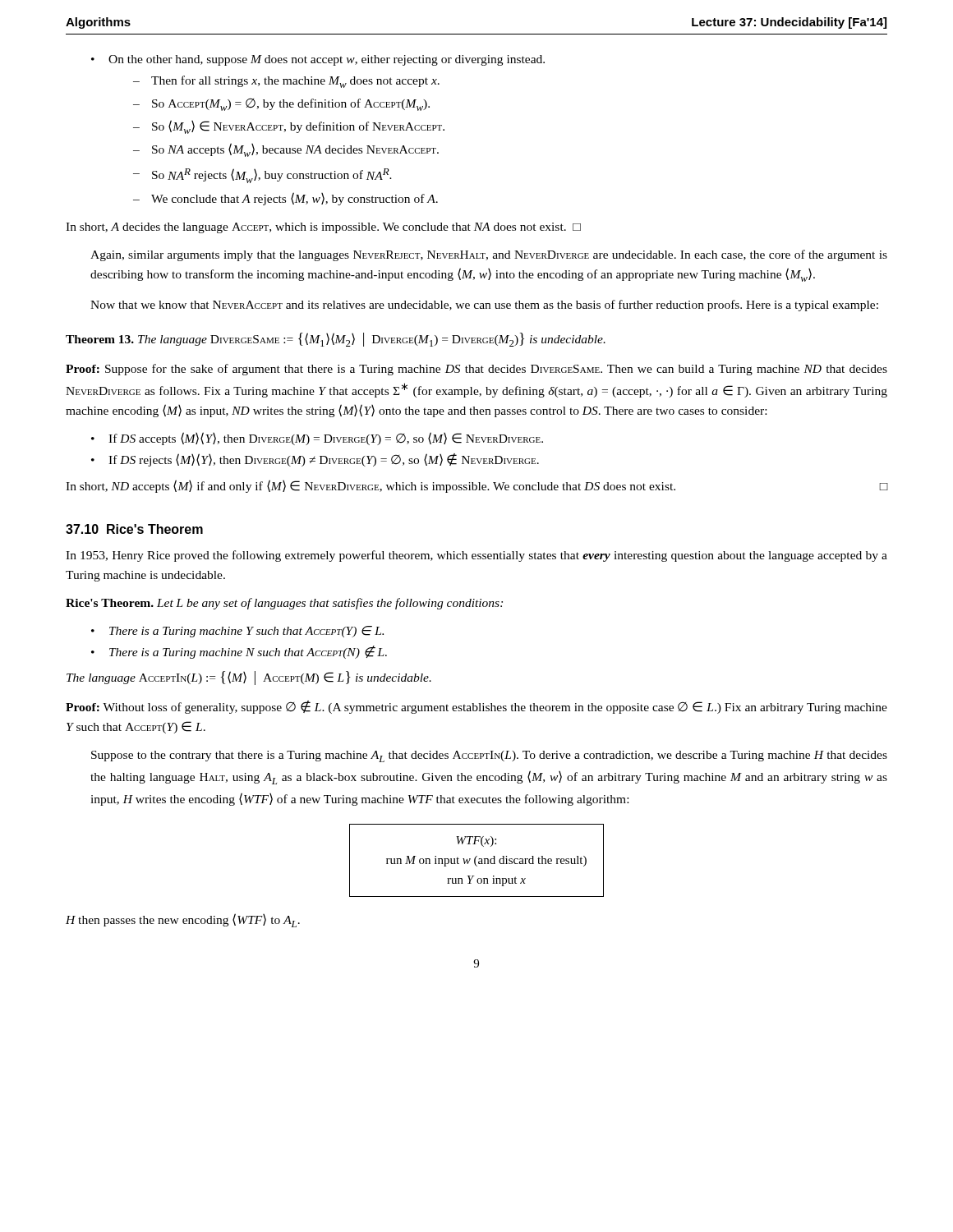The width and height of the screenshot is (953, 1232).
Task: Find the element starting "Theorem 13. The language"
Action: pos(336,339)
